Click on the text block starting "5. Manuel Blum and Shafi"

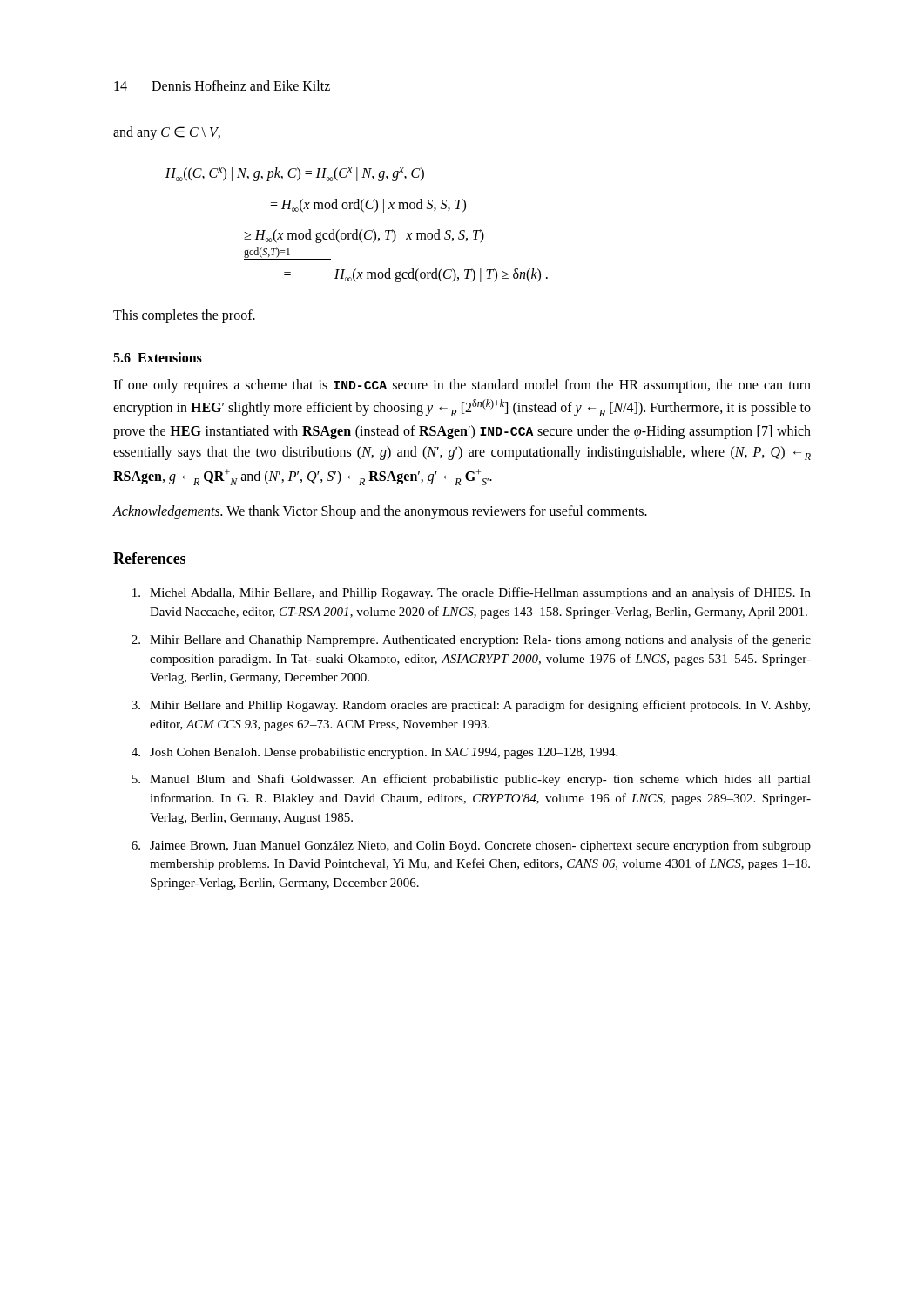[462, 799]
